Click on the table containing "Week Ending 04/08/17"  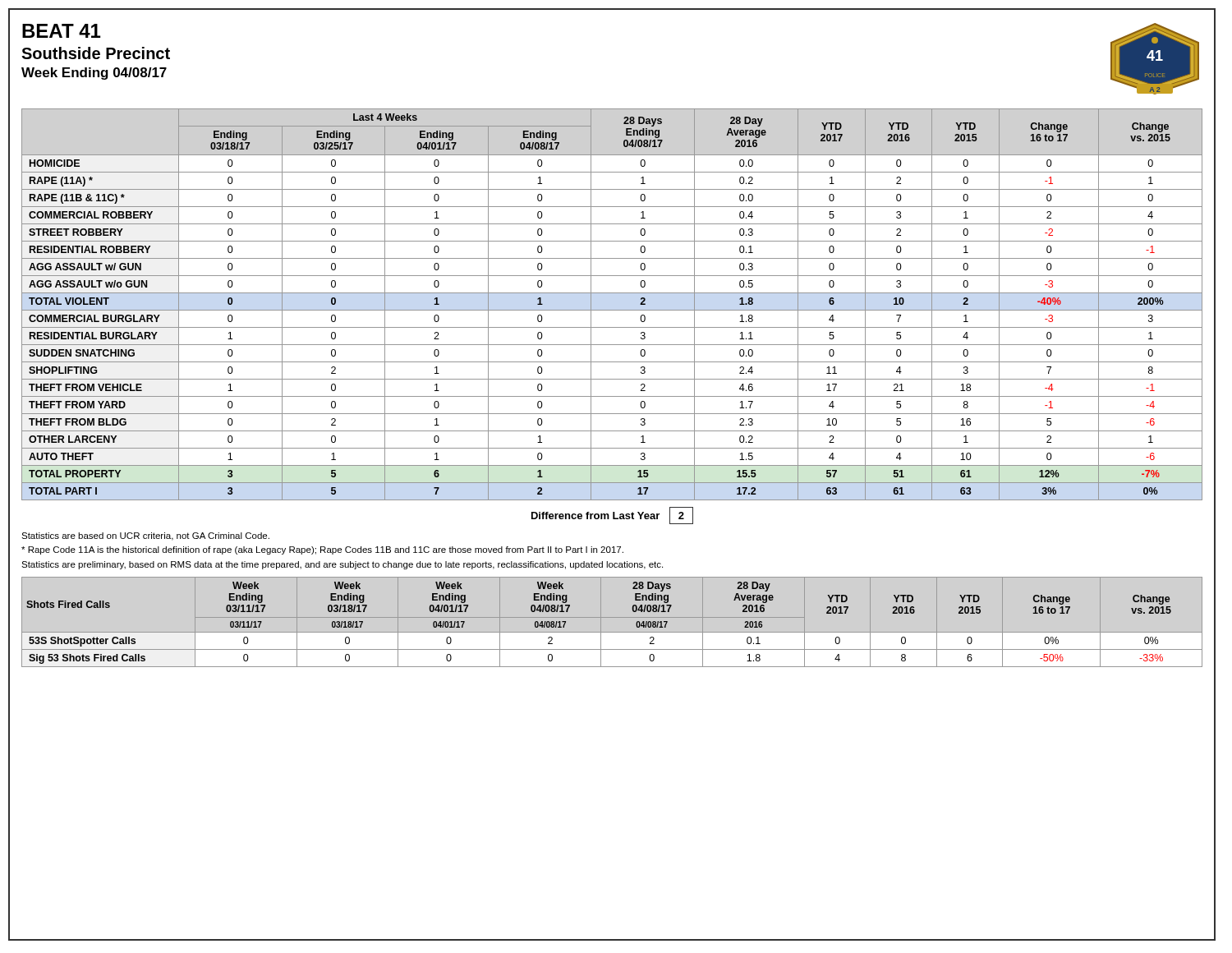[x=612, y=622]
